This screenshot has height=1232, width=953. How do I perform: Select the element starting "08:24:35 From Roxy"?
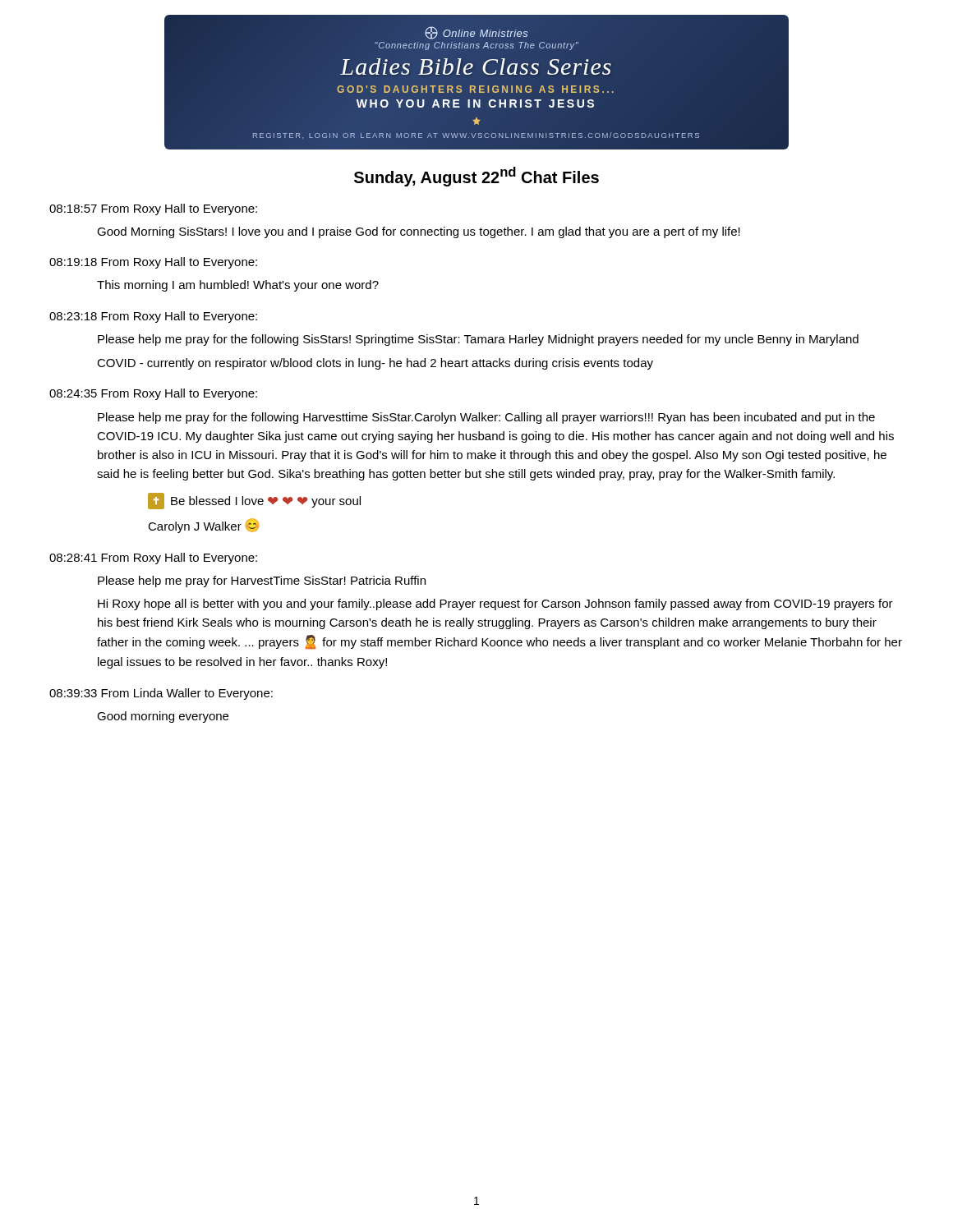(154, 393)
